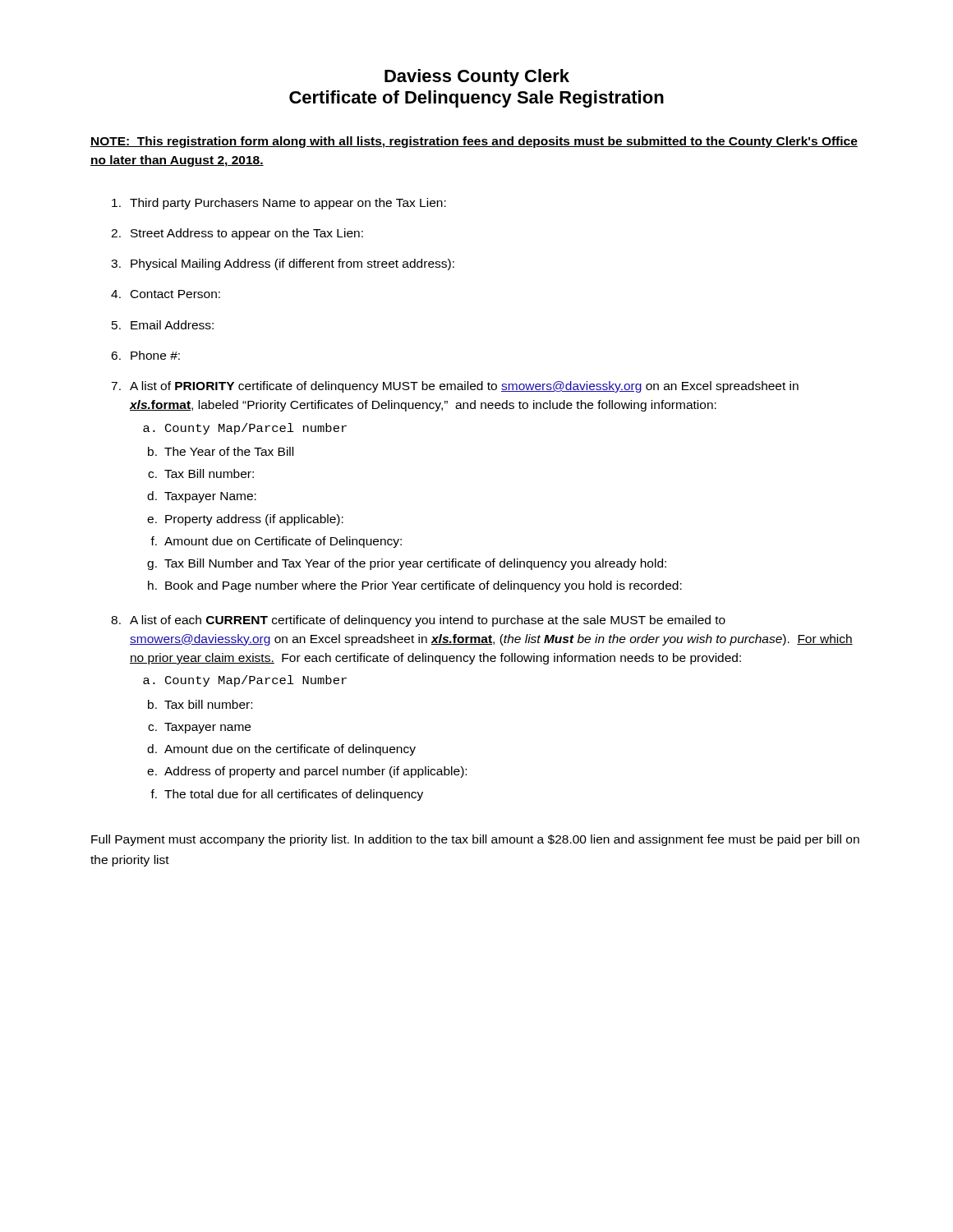Where is the passage that starts "8. A list"?
Viewport: 953px width, 1232px height.
418,621
